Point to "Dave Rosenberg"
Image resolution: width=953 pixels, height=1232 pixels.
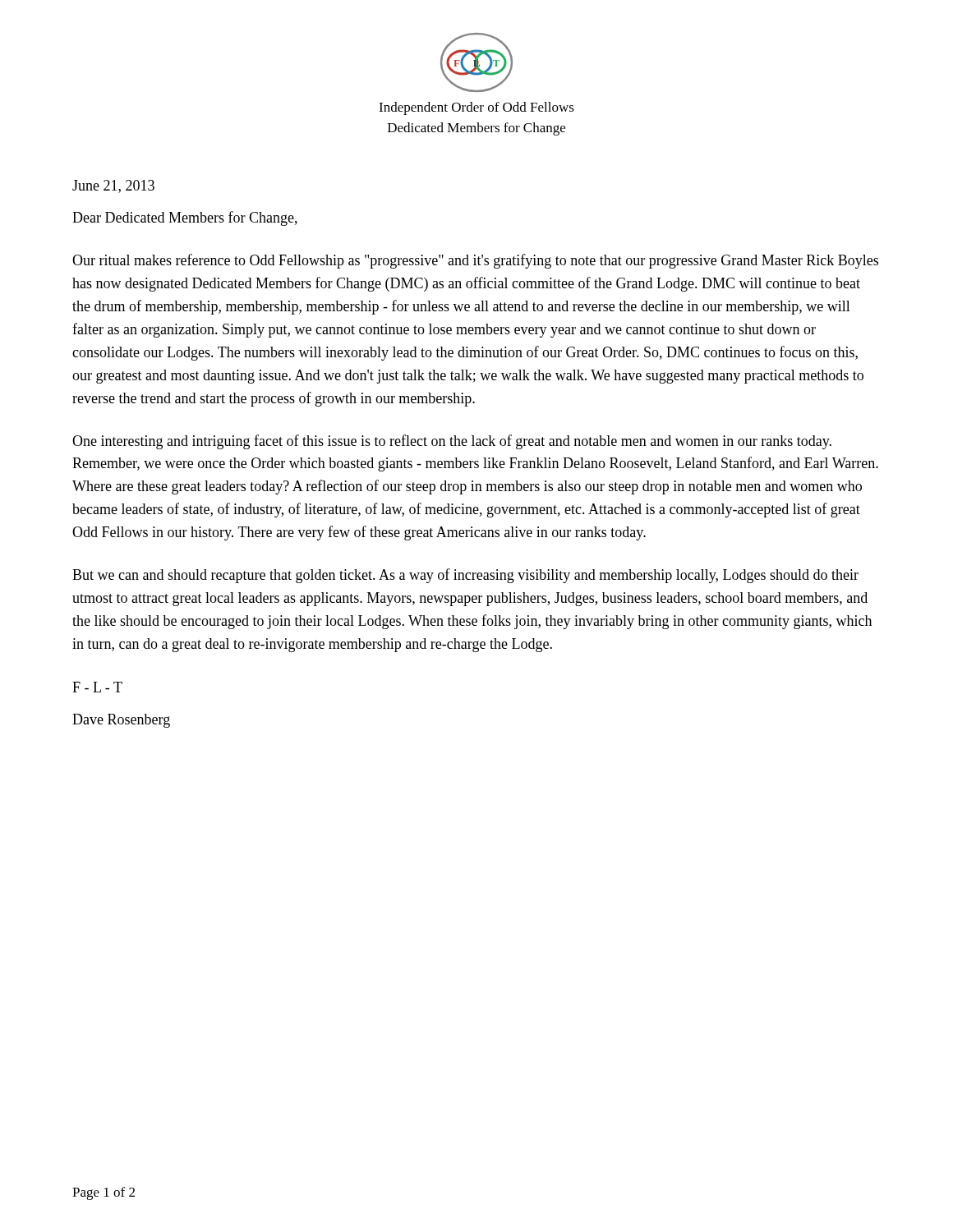(x=121, y=719)
